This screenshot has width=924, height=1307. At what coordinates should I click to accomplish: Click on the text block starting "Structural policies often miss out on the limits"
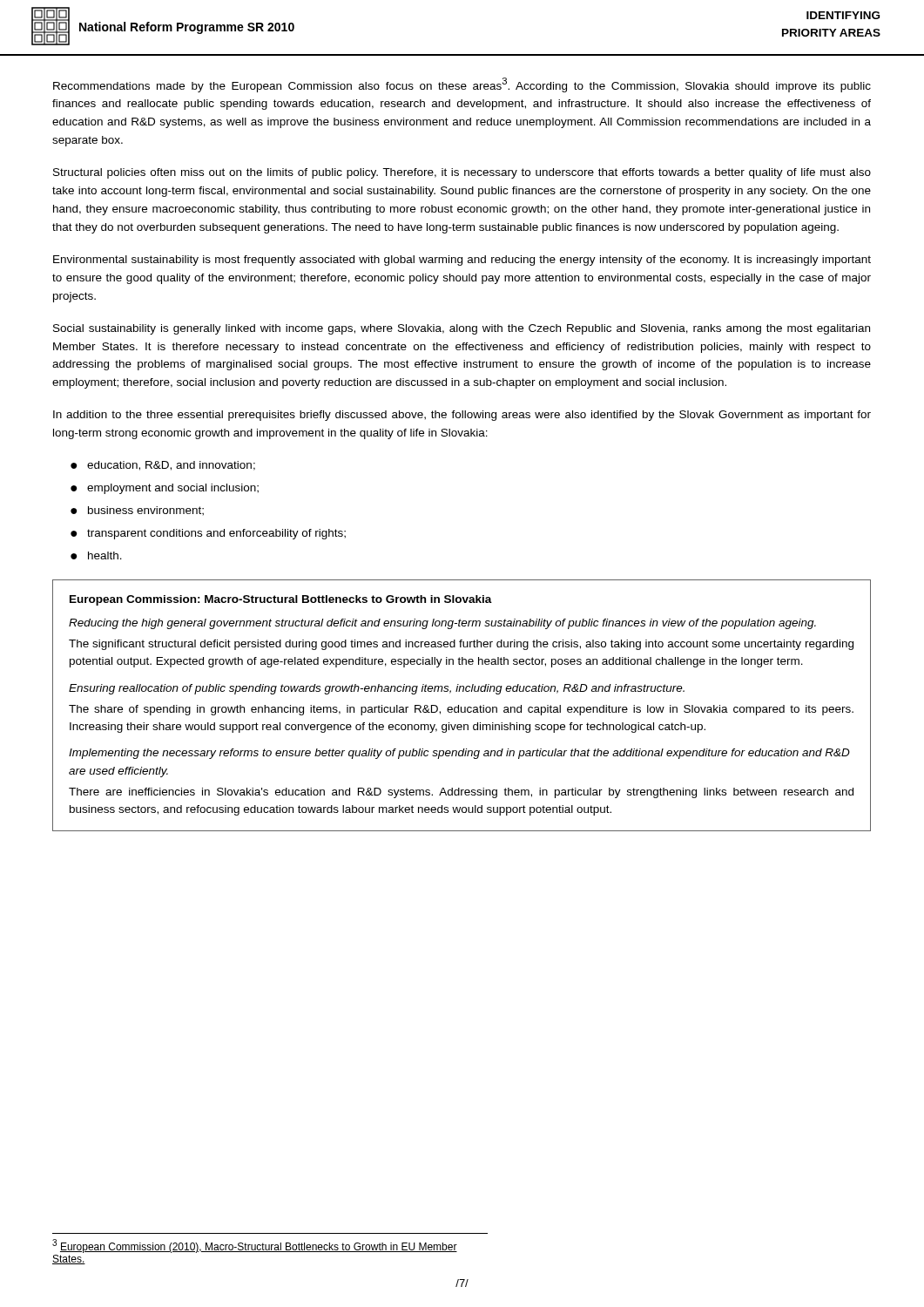click(x=462, y=200)
